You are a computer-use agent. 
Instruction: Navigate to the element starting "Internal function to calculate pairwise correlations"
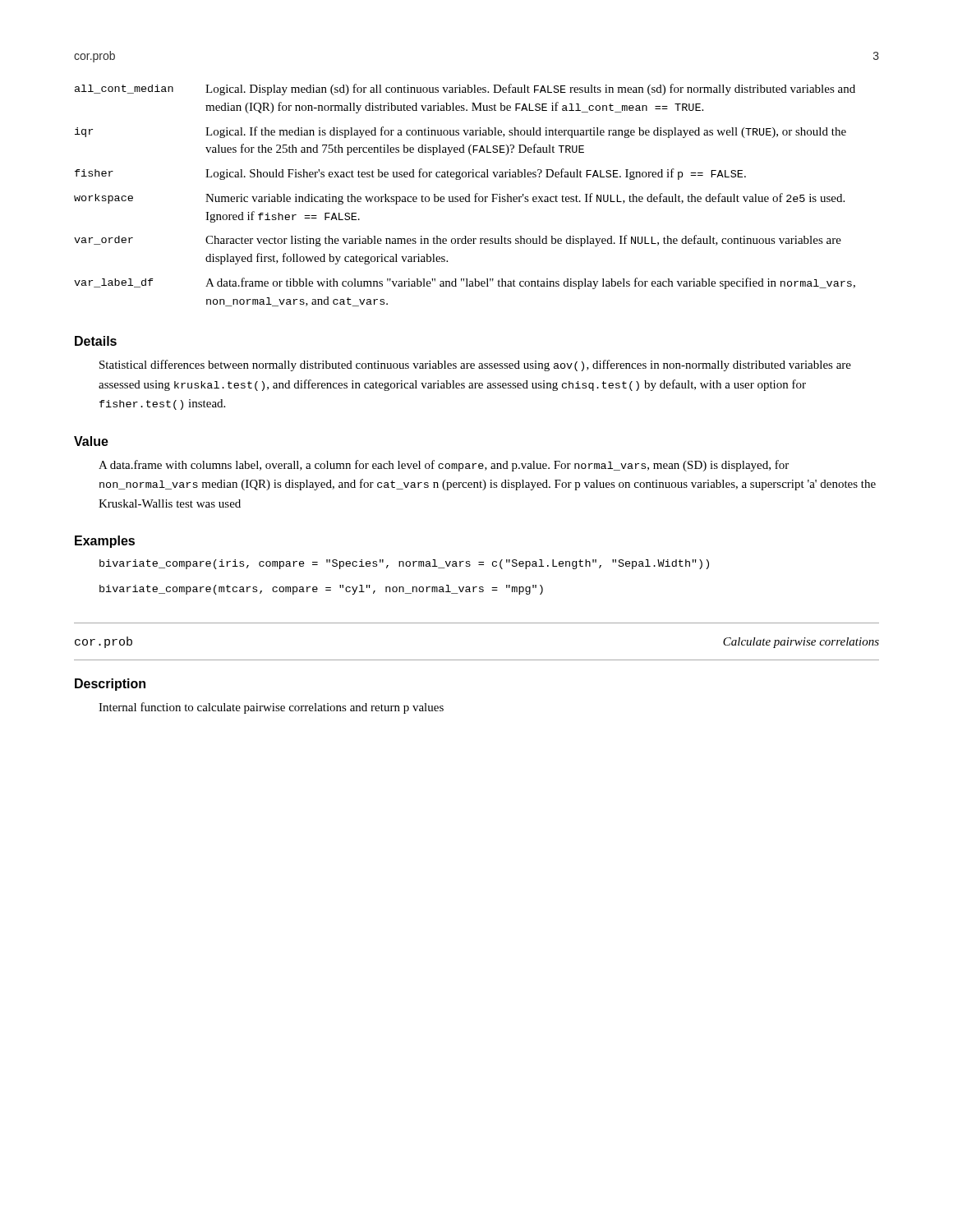271,707
